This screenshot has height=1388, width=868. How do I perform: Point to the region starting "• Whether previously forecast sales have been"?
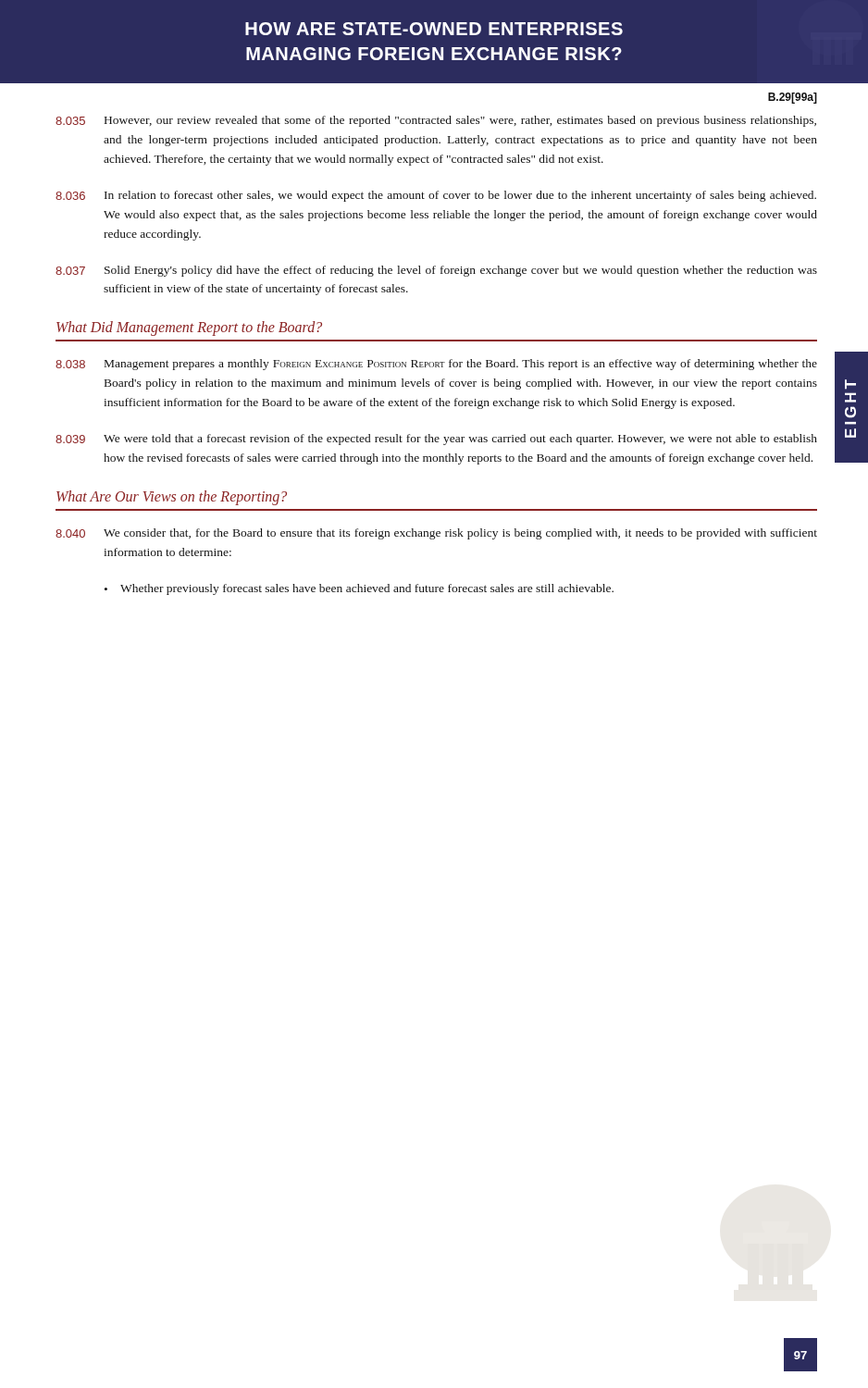pos(460,589)
